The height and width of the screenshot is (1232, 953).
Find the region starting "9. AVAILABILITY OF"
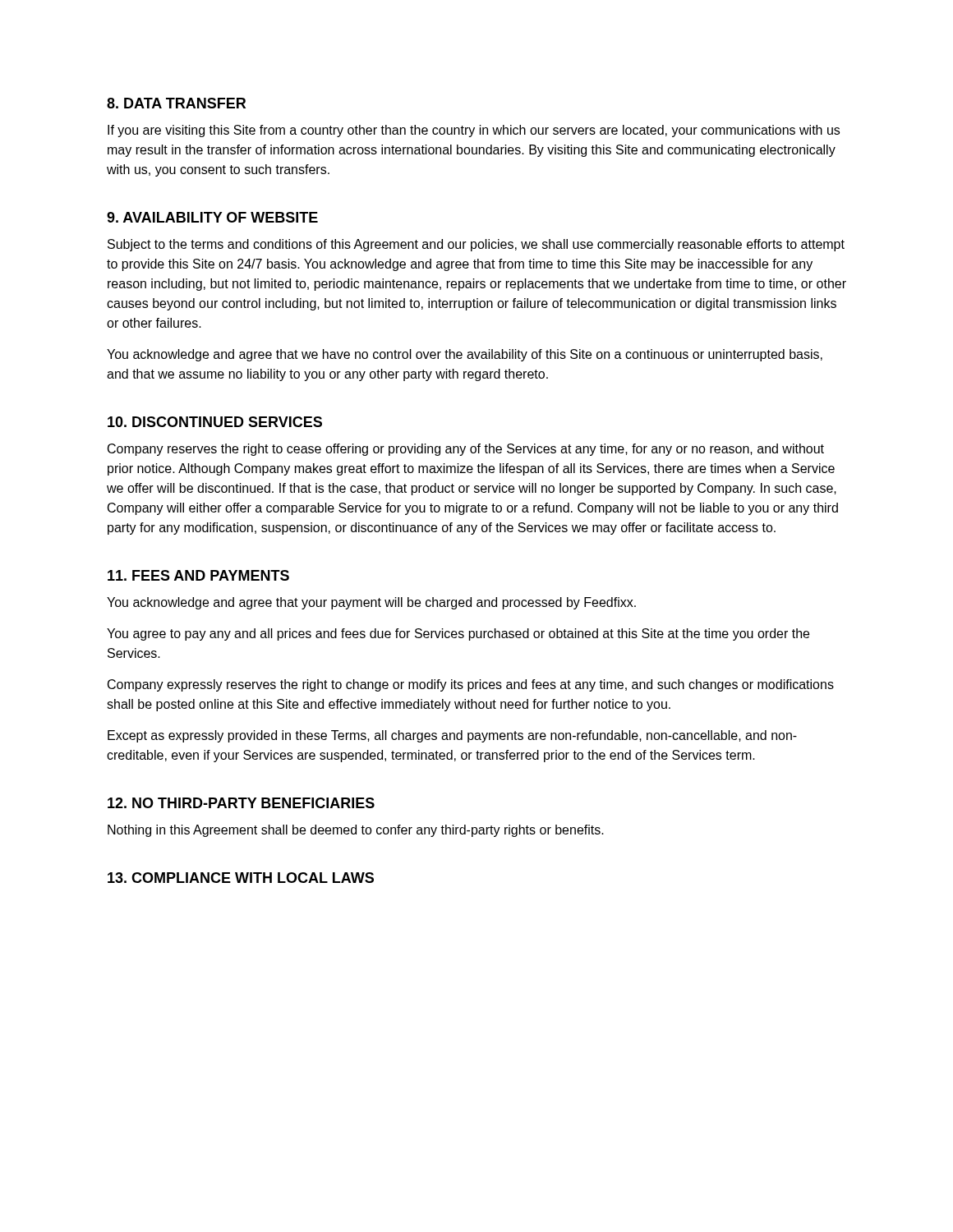point(213,218)
